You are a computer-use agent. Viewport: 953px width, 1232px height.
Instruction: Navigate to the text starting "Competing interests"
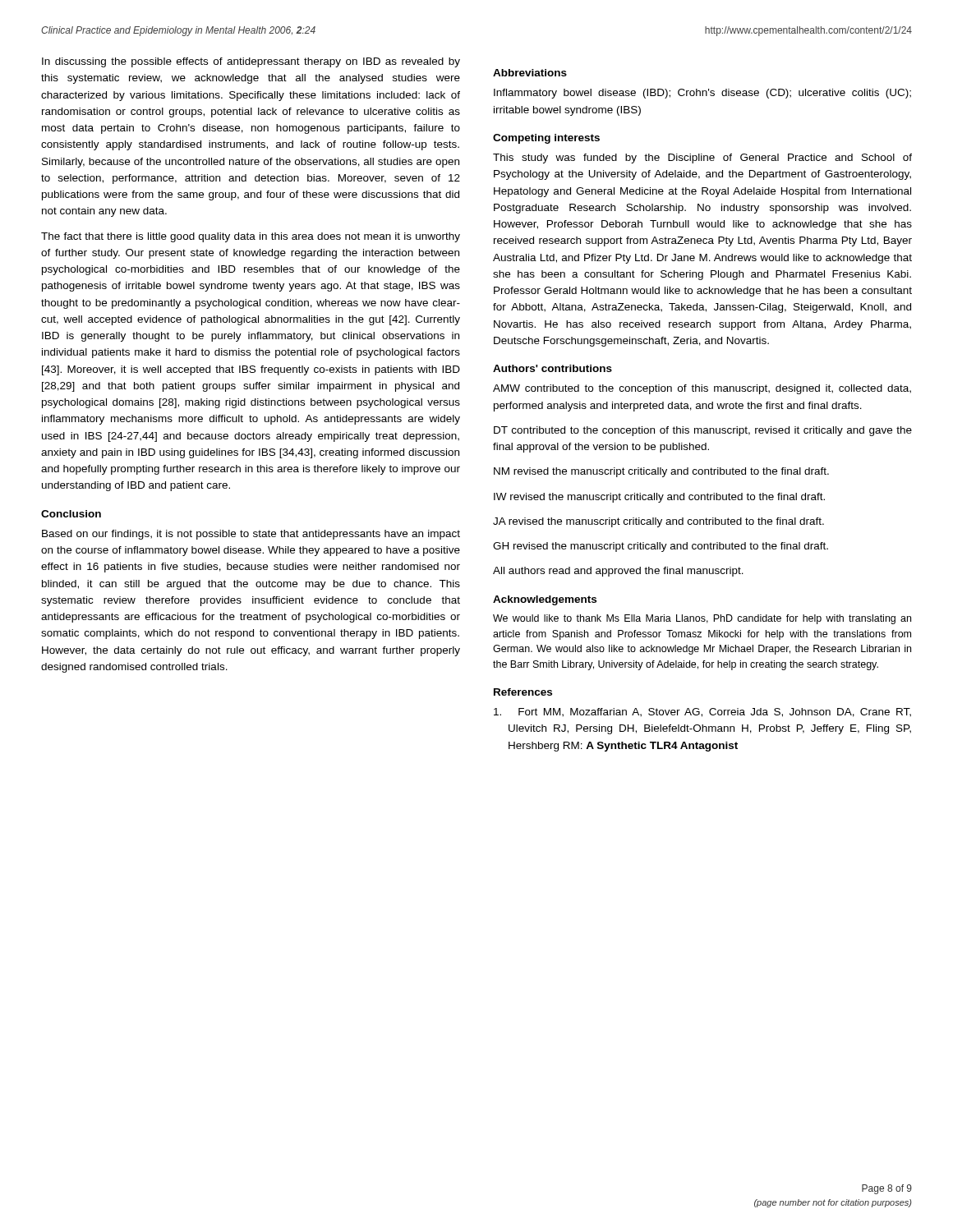click(547, 137)
